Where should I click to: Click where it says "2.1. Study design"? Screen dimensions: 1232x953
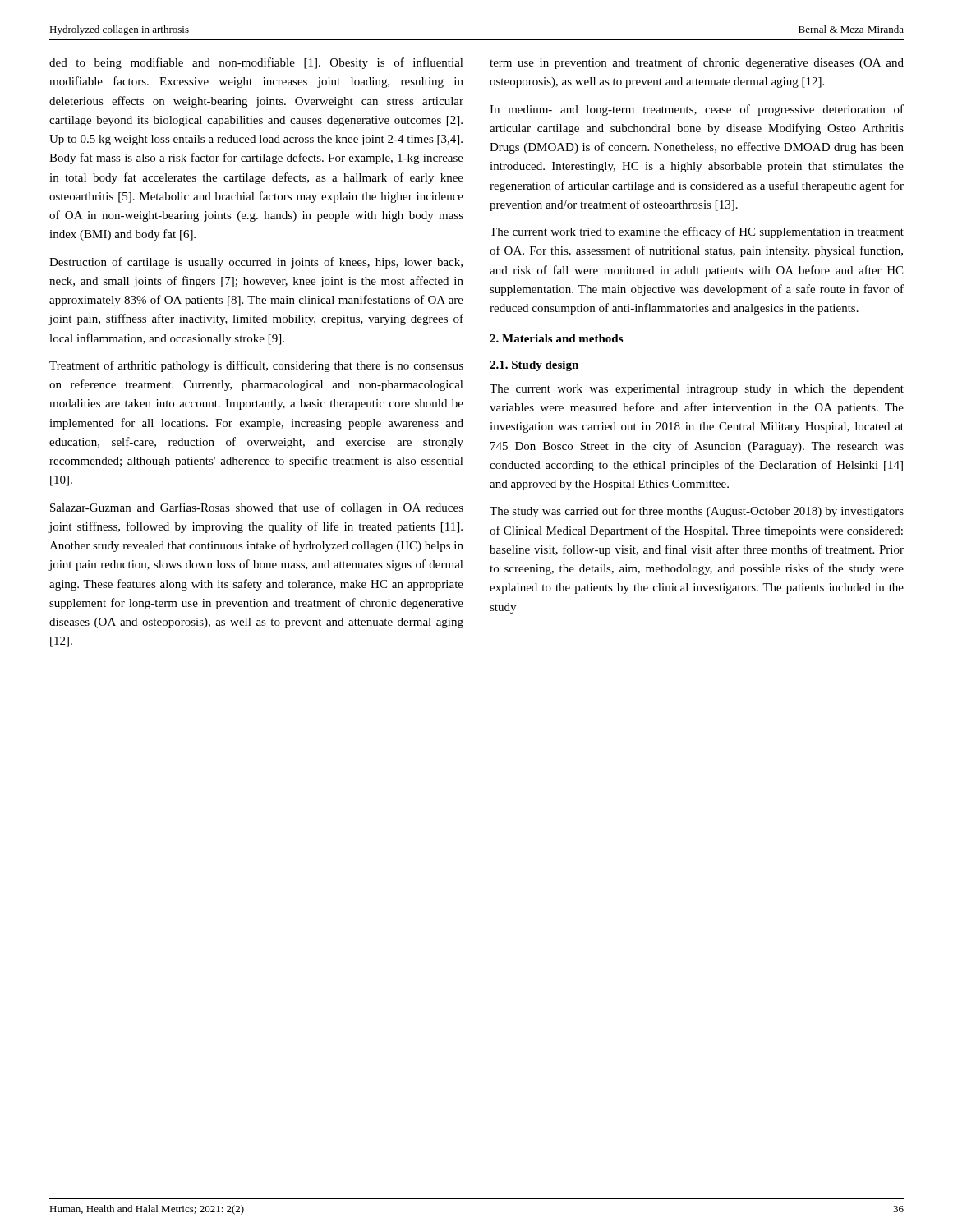click(534, 366)
